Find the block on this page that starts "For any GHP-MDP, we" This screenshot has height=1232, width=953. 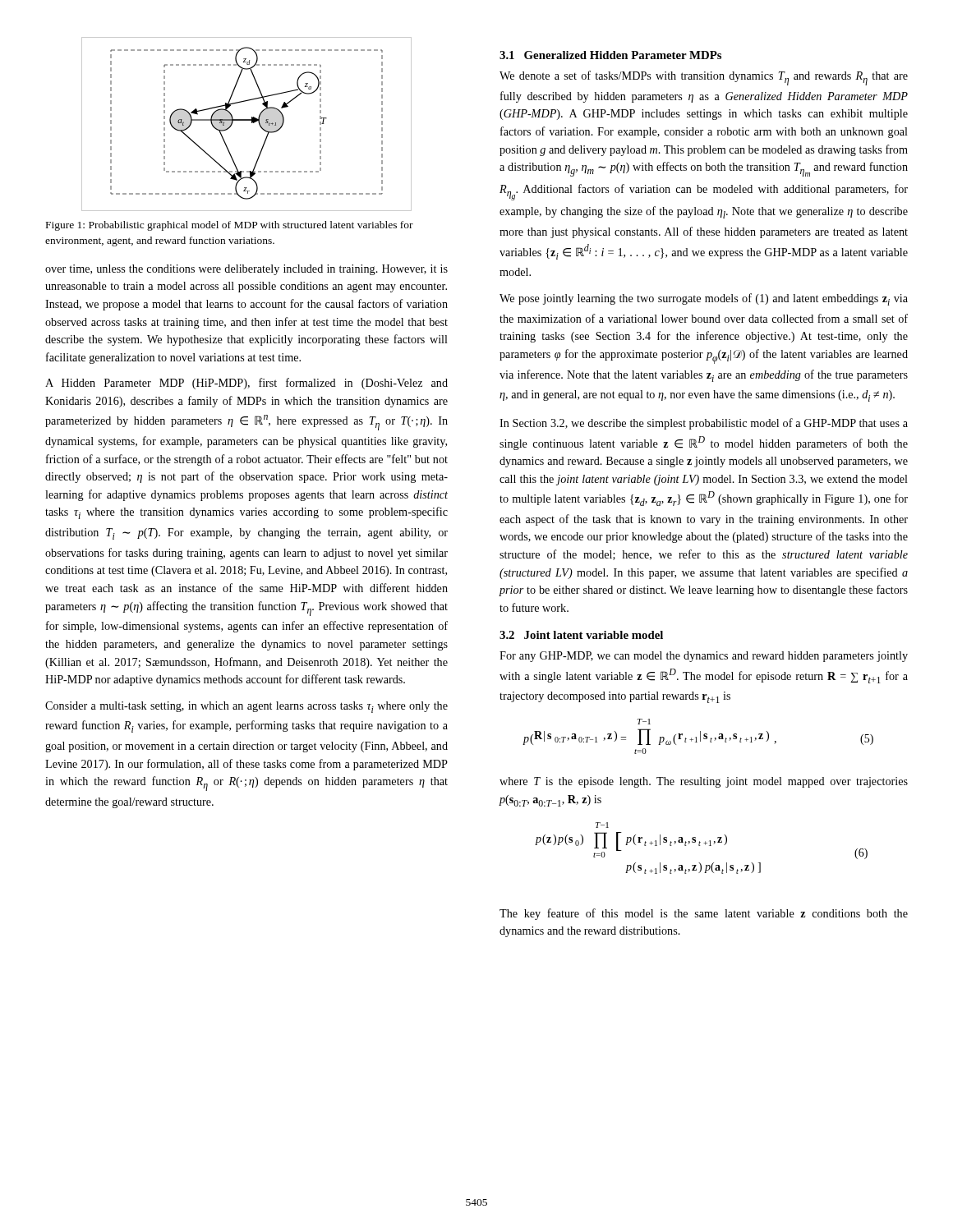[x=704, y=677]
